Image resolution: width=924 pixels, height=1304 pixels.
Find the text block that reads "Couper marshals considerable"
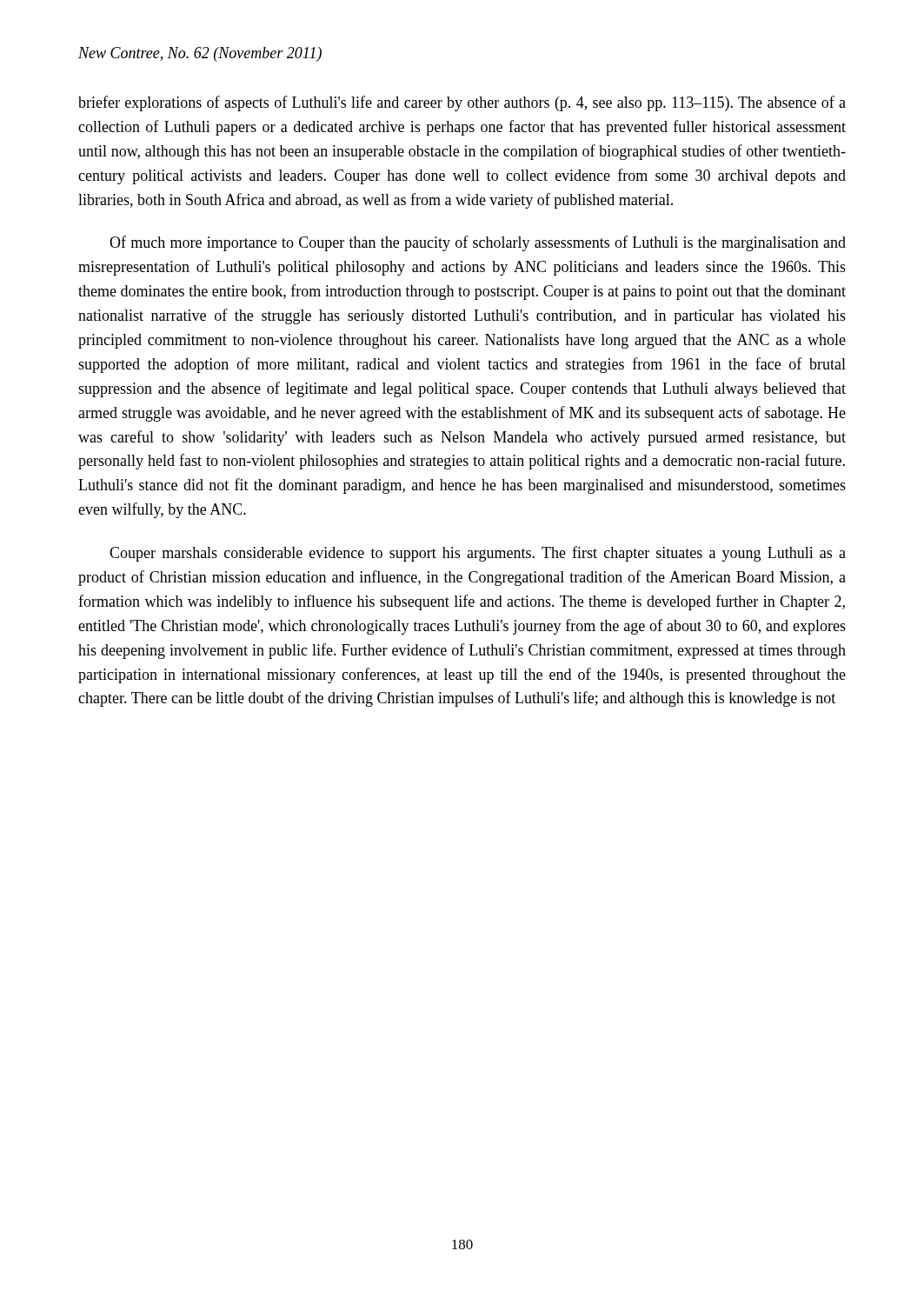pyautogui.click(x=462, y=626)
